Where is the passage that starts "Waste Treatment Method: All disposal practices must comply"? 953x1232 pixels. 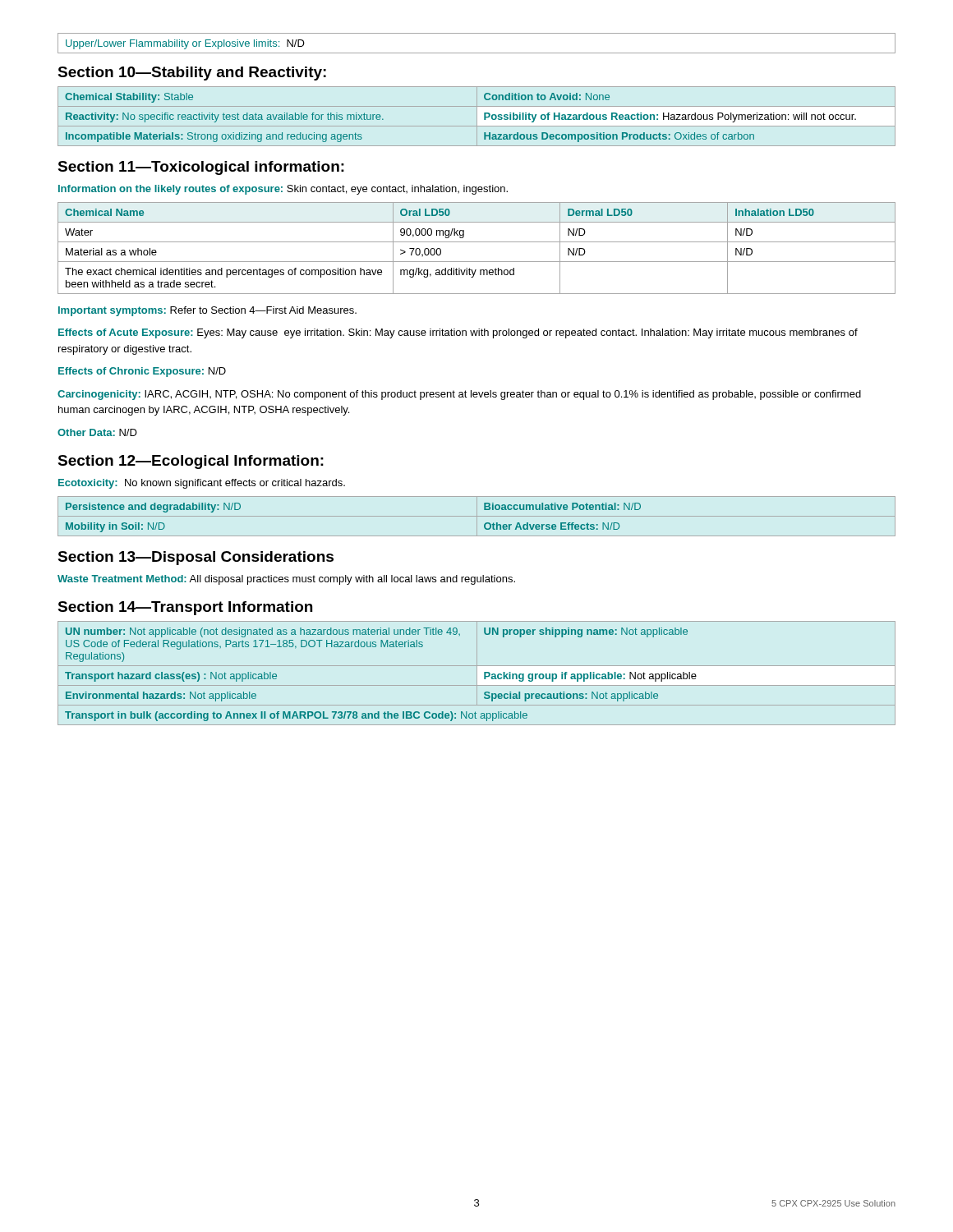pyautogui.click(x=287, y=578)
